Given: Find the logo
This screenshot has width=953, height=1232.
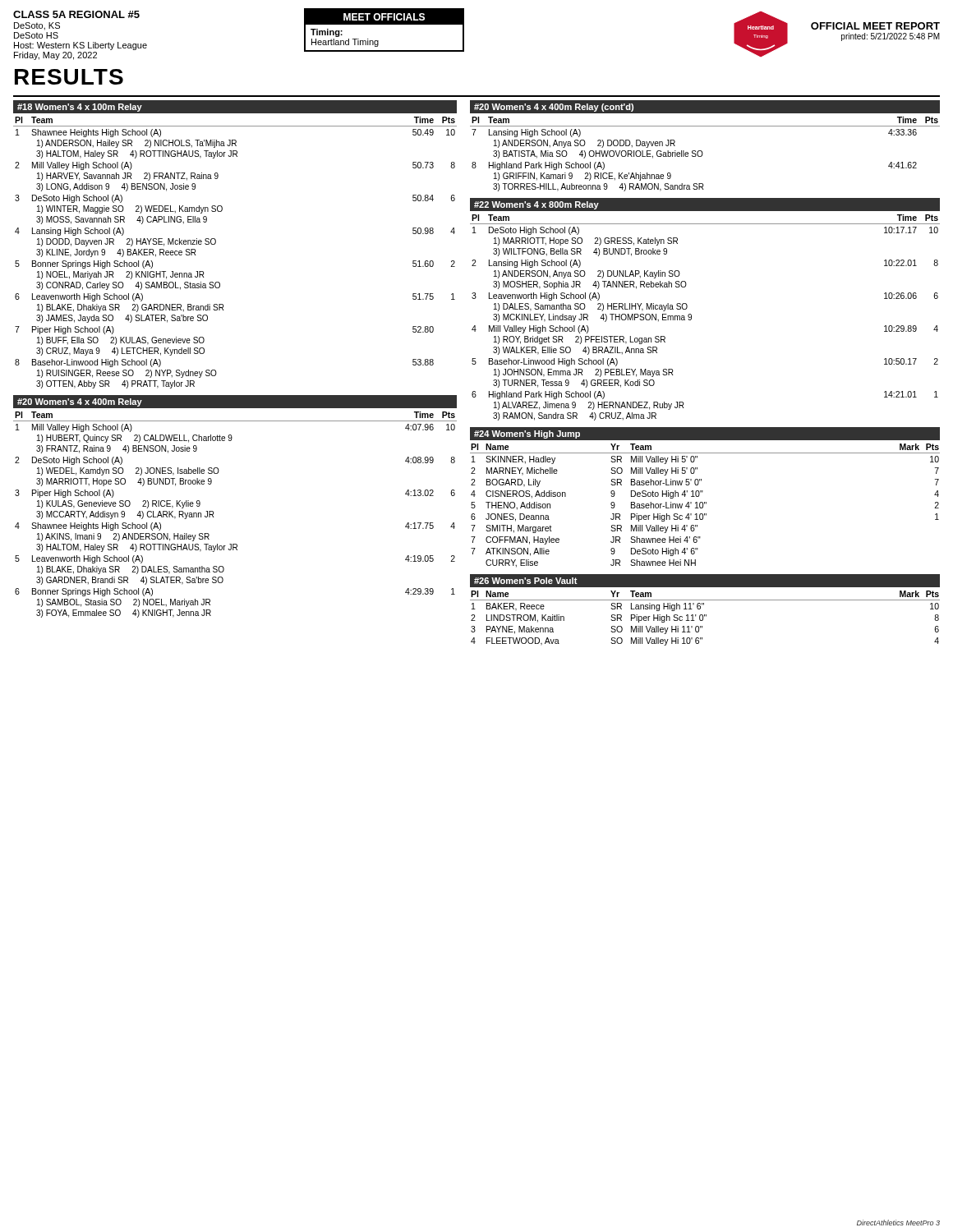Looking at the screenshot, I should [761, 33].
